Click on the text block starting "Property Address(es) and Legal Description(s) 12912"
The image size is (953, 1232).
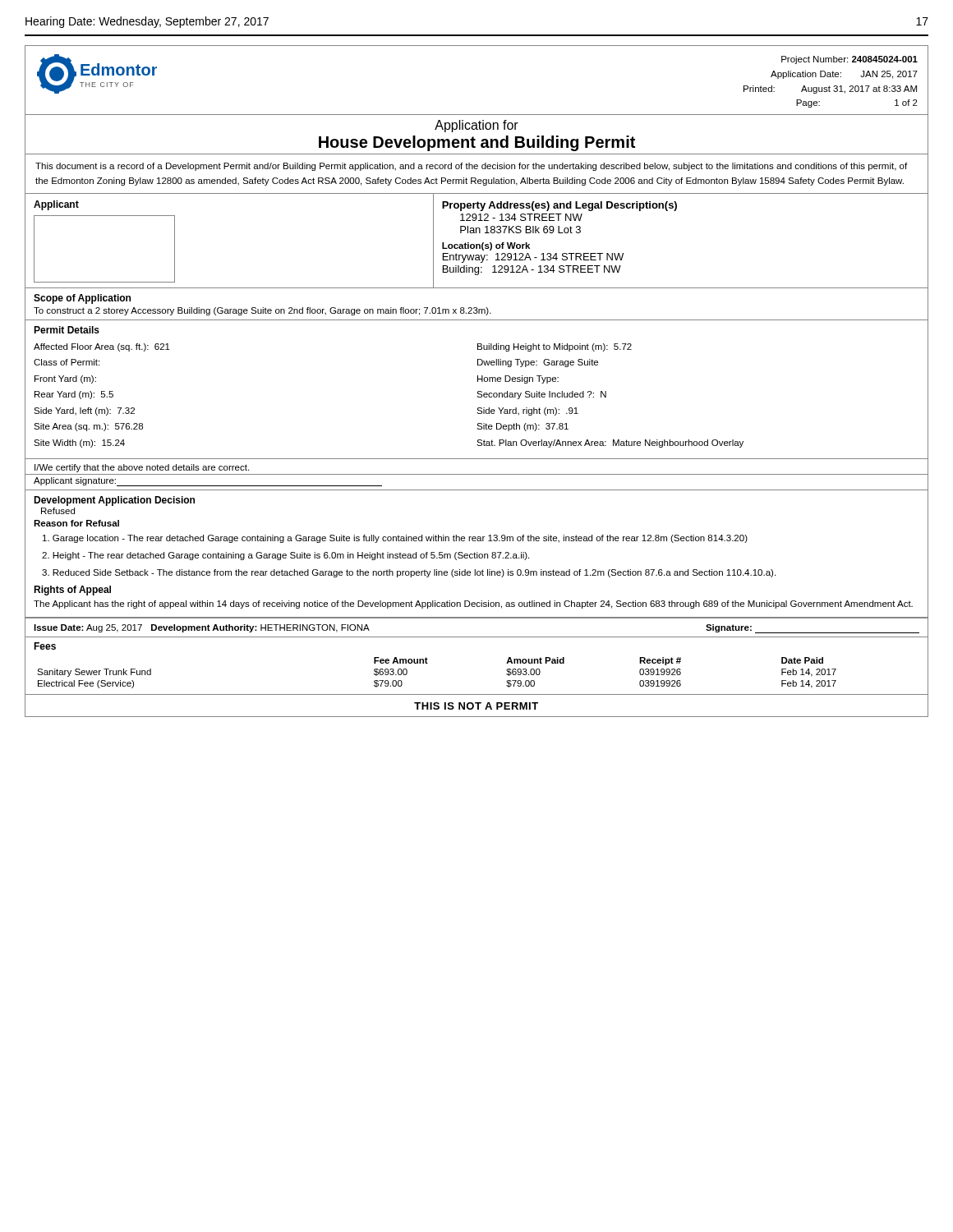point(559,206)
